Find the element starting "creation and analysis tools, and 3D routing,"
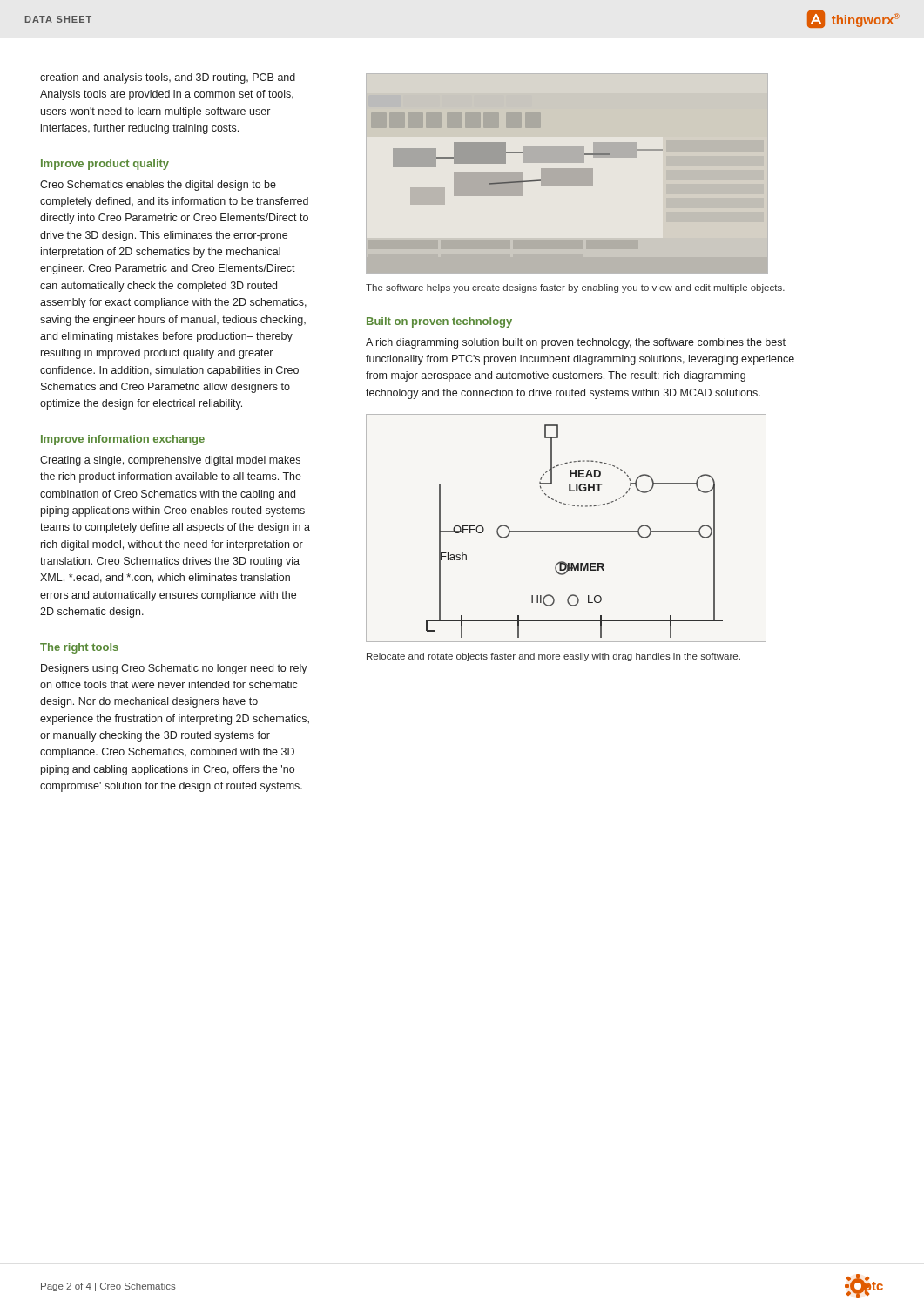 [168, 103]
